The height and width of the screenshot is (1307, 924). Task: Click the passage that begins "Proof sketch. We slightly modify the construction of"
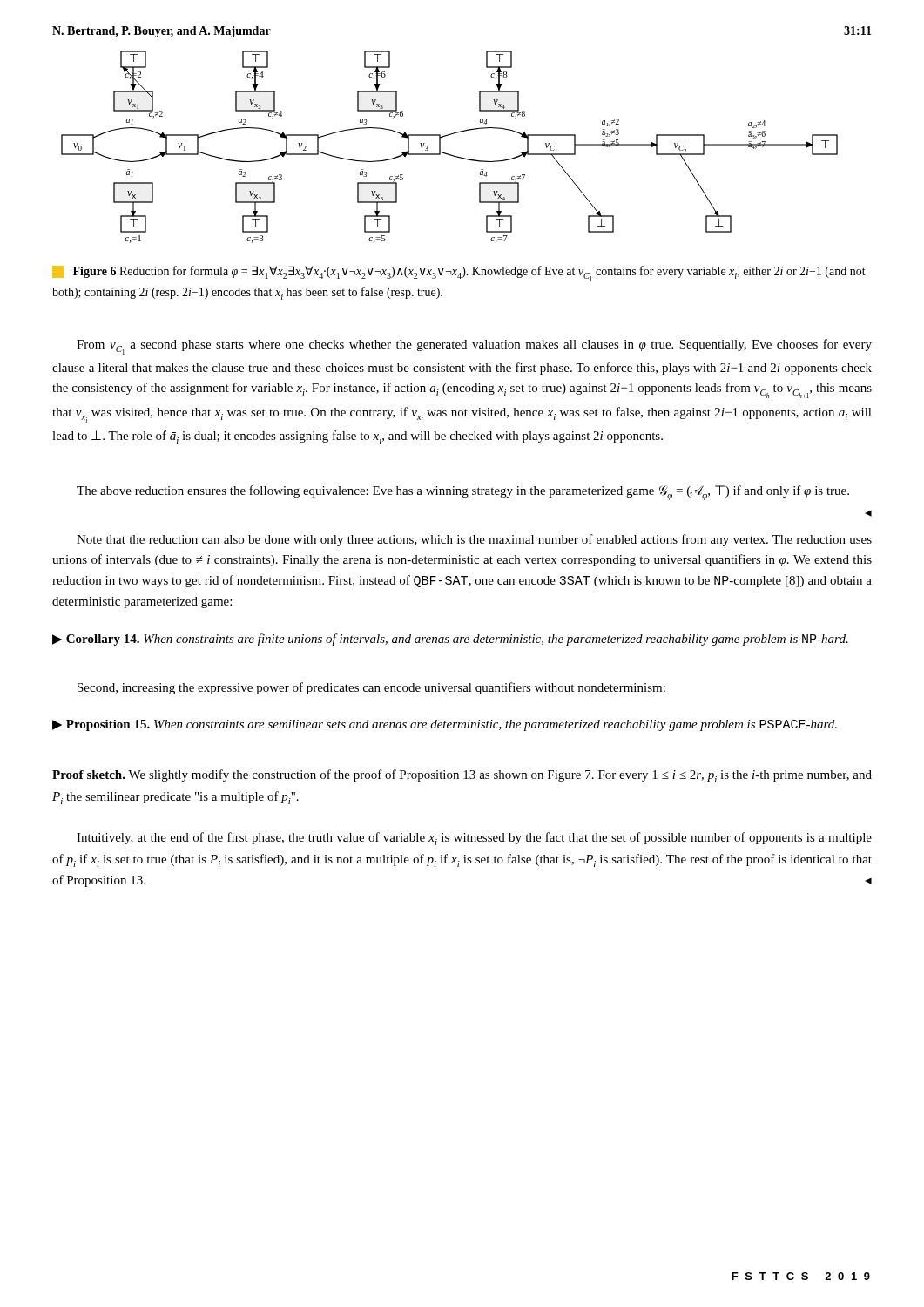tap(462, 787)
